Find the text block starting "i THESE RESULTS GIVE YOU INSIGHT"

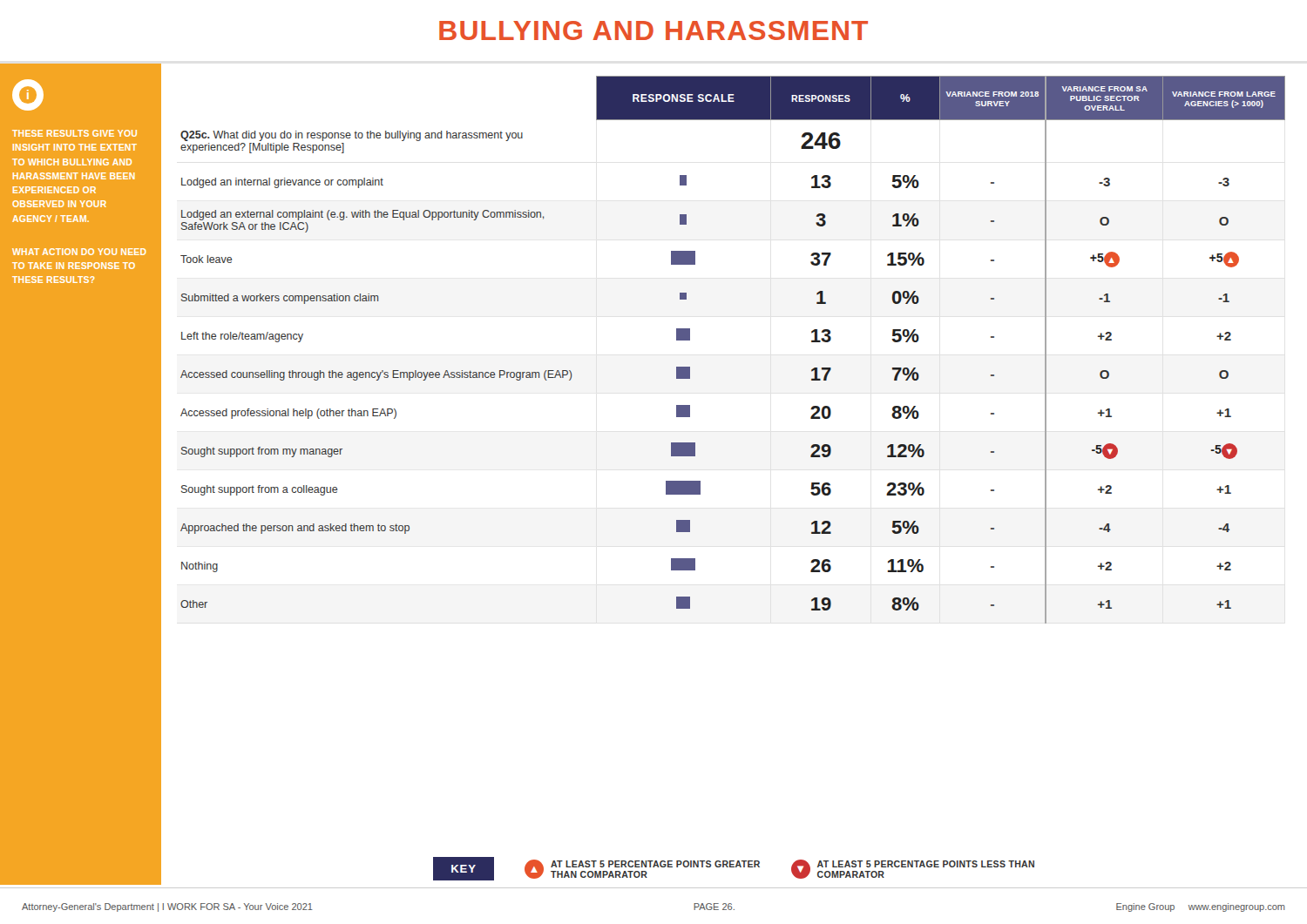tap(81, 183)
